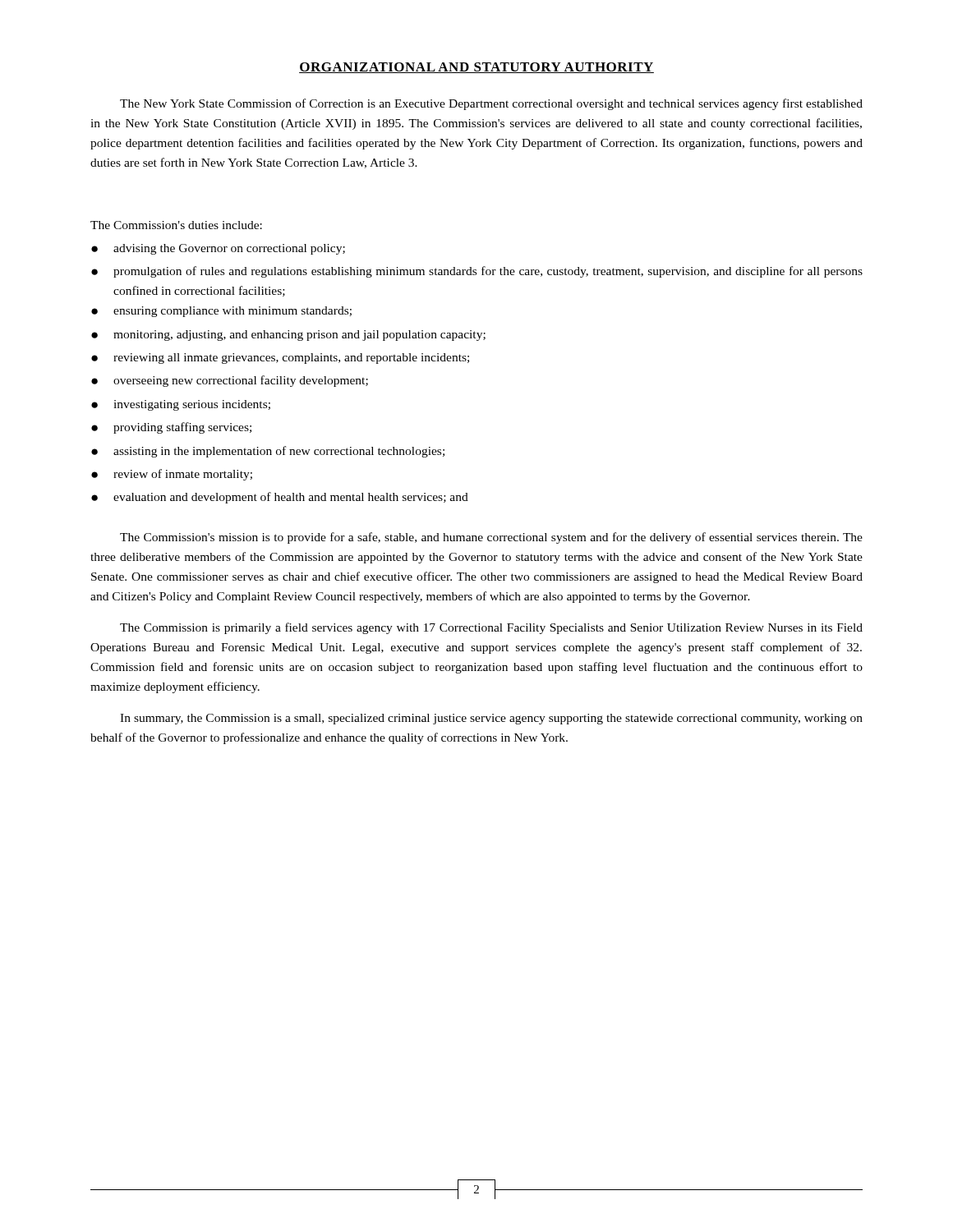The height and width of the screenshot is (1232, 953).
Task: Select the text starting "The Commission is primarily a"
Action: click(x=476, y=656)
